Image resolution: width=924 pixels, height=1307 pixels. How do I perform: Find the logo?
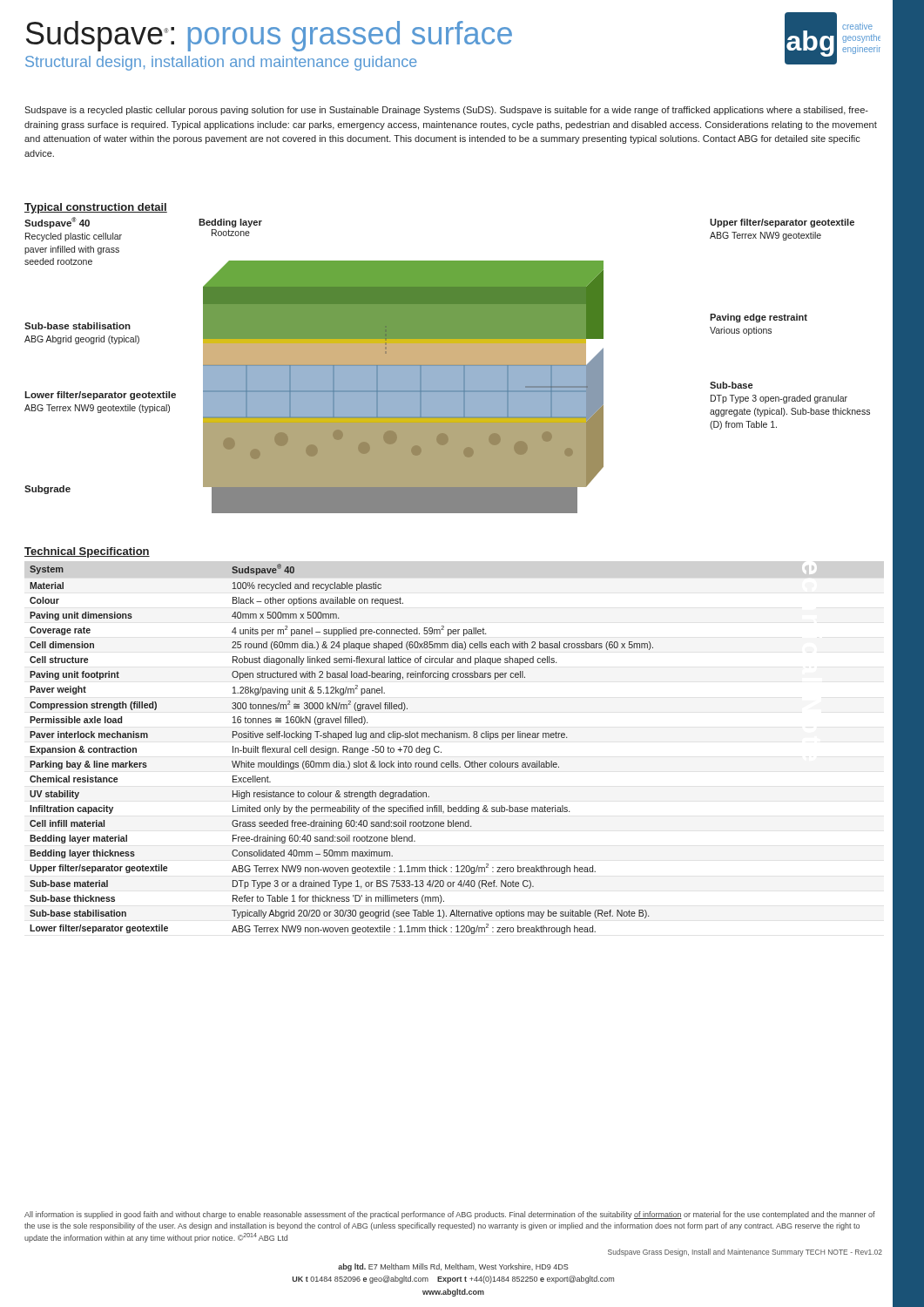[833, 41]
